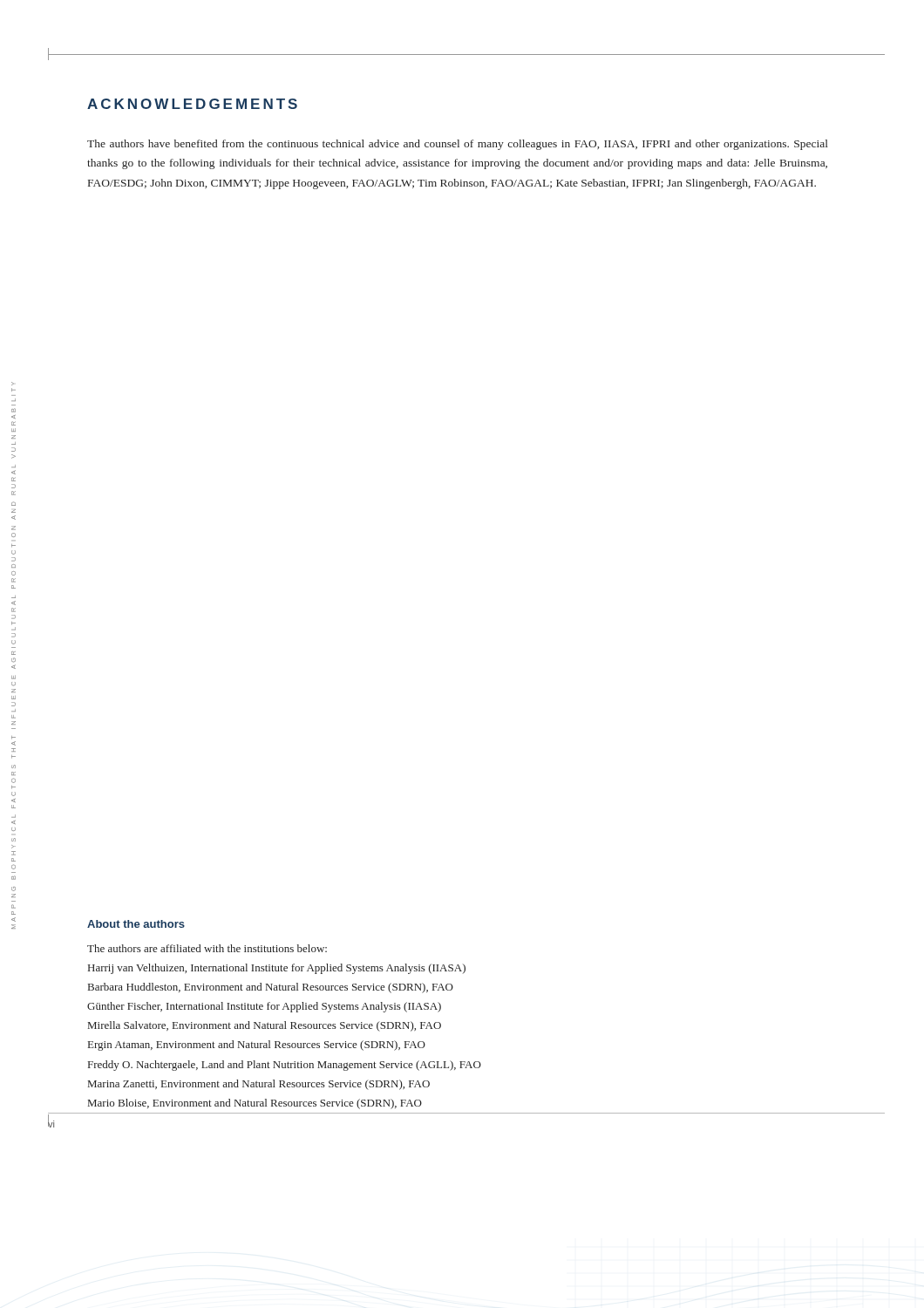The image size is (924, 1308).
Task: Locate the region starting "The authors are affiliated with the institutions"
Action: [284, 1025]
